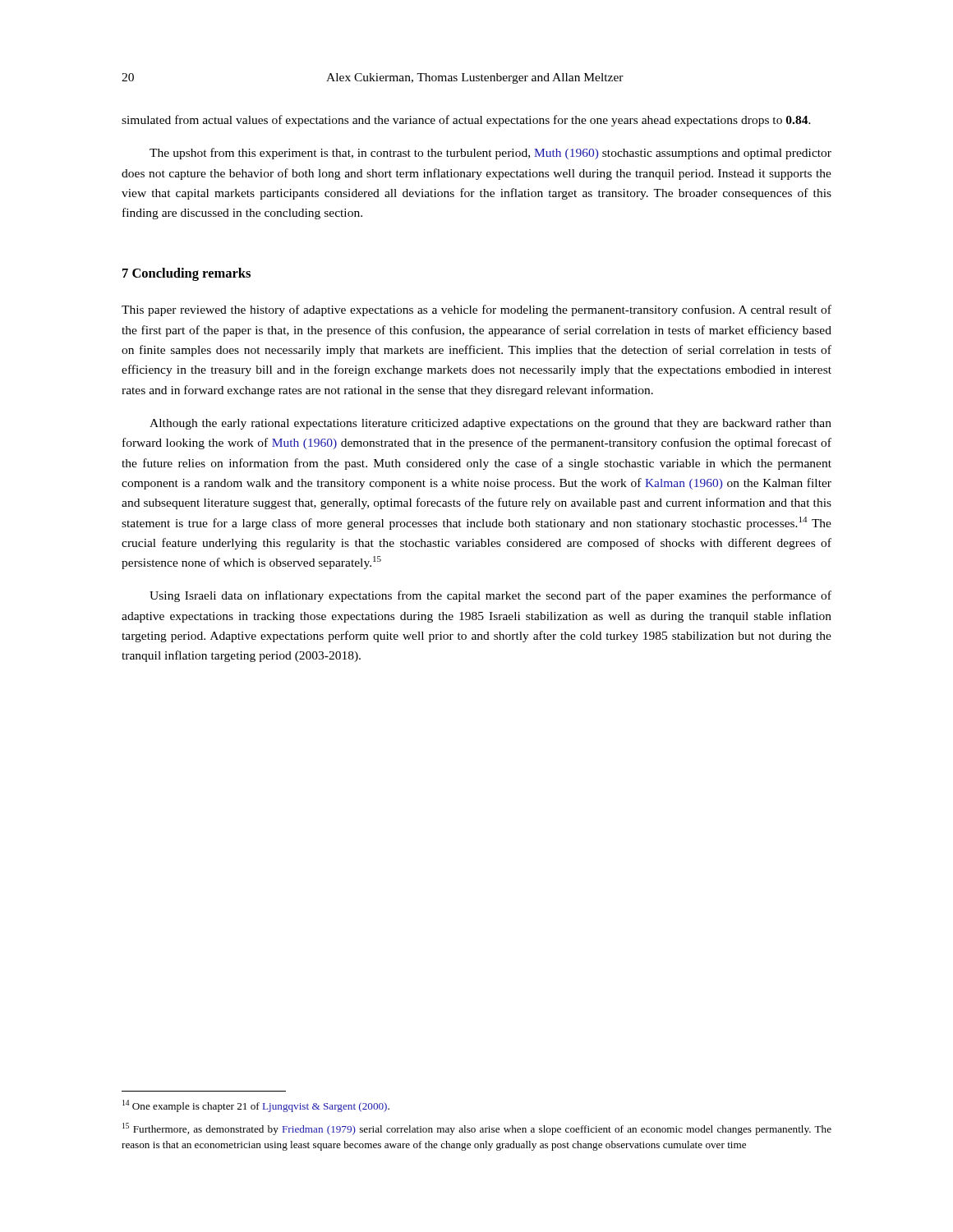Viewport: 953px width, 1232px height.
Task: Navigate to the block starting "Using Israeli data on inflationary expectations from the"
Action: pos(476,625)
